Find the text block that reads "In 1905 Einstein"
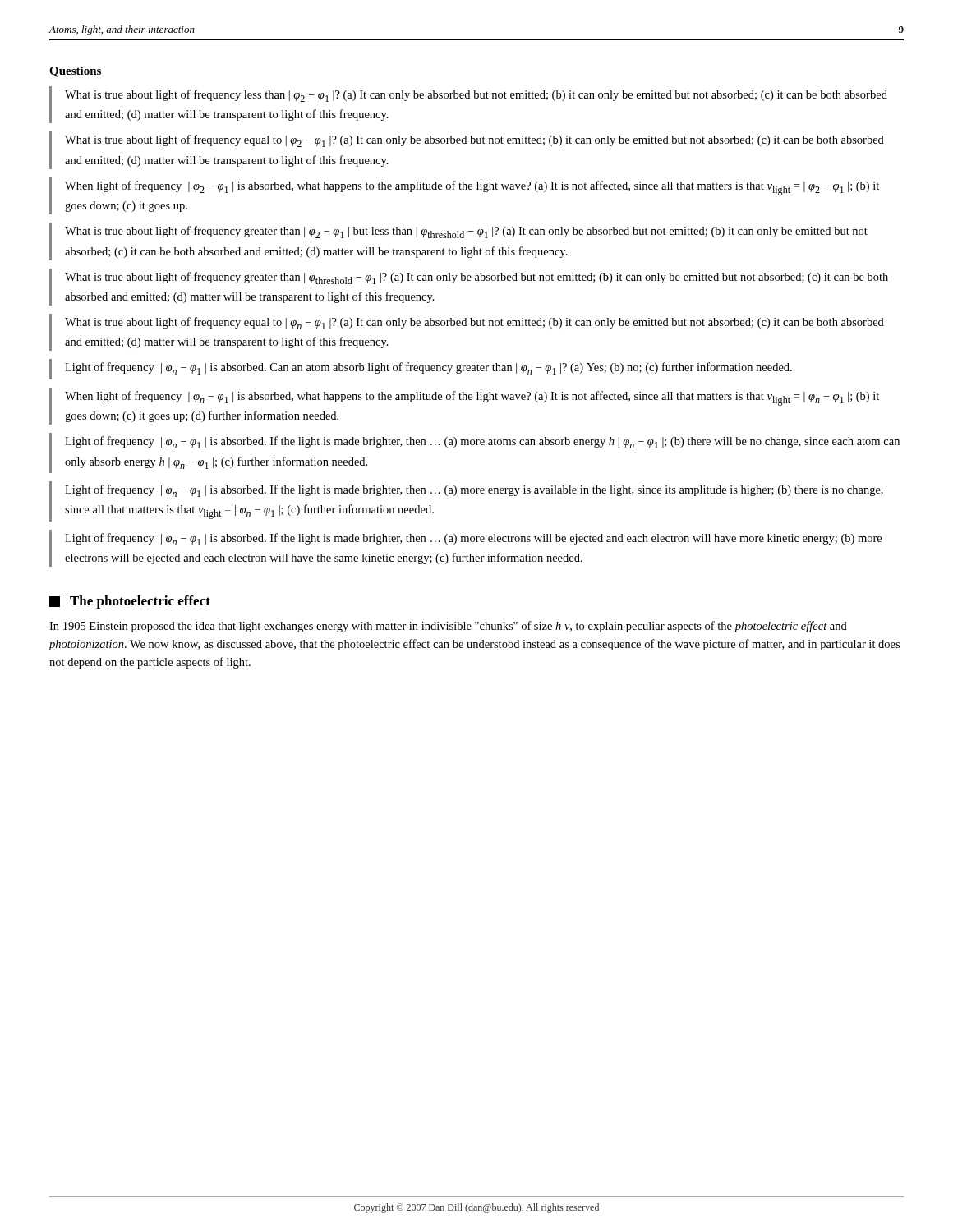The height and width of the screenshot is (1232, 953). [x=475, y=644]
